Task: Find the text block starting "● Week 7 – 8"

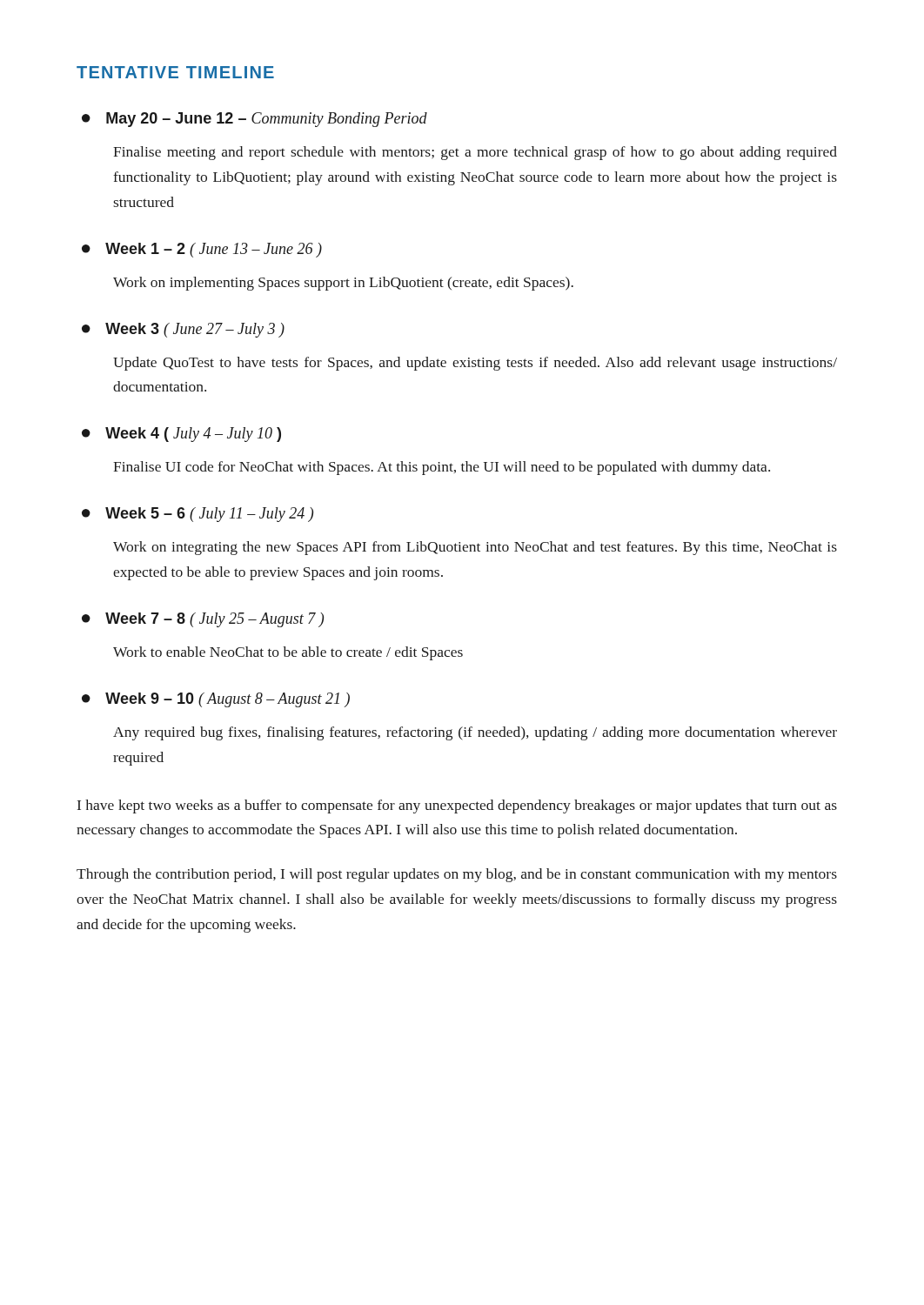Action: point(203,620)
